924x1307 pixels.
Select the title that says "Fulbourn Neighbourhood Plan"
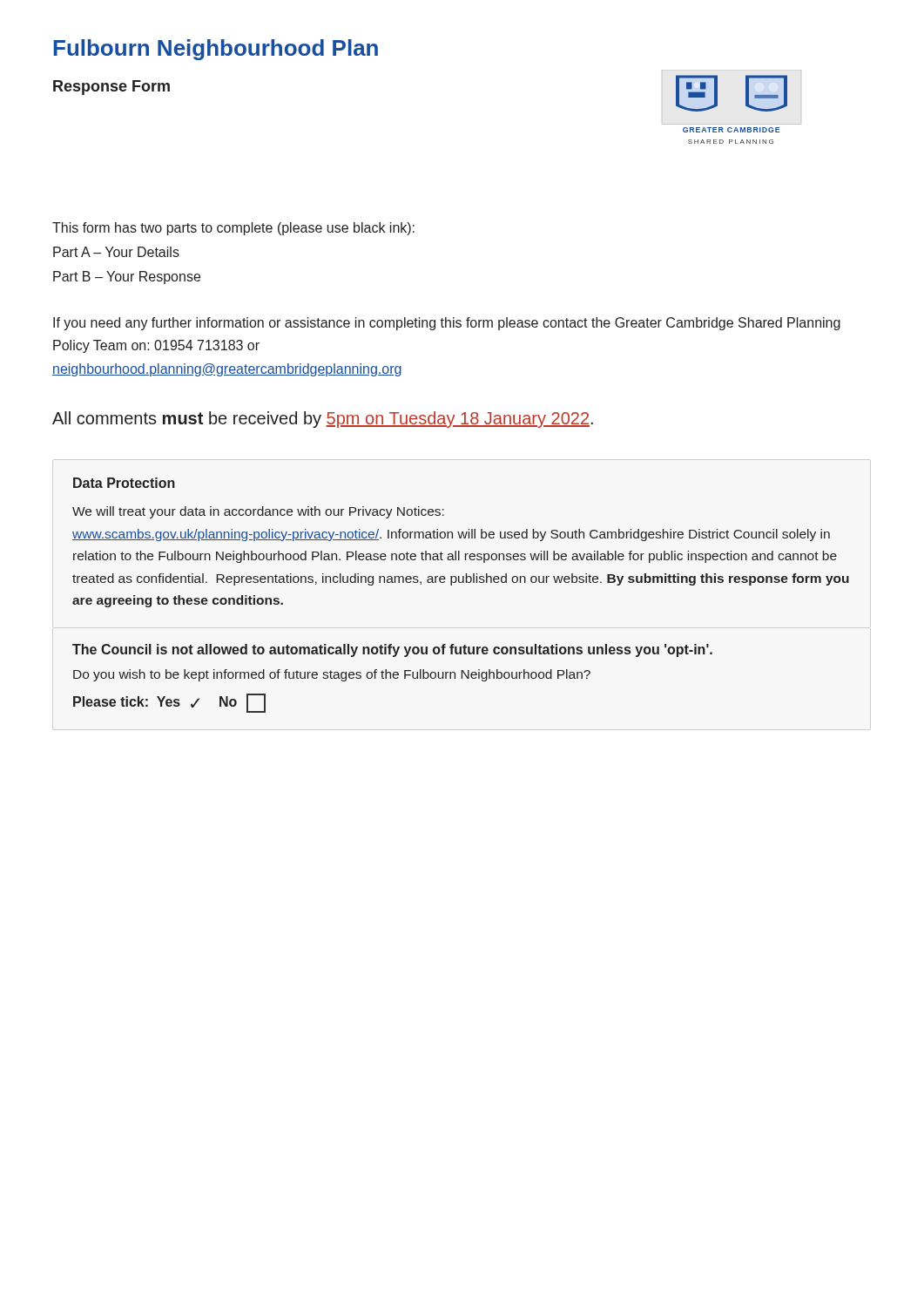pyautogui.click(x=216, y=48)
